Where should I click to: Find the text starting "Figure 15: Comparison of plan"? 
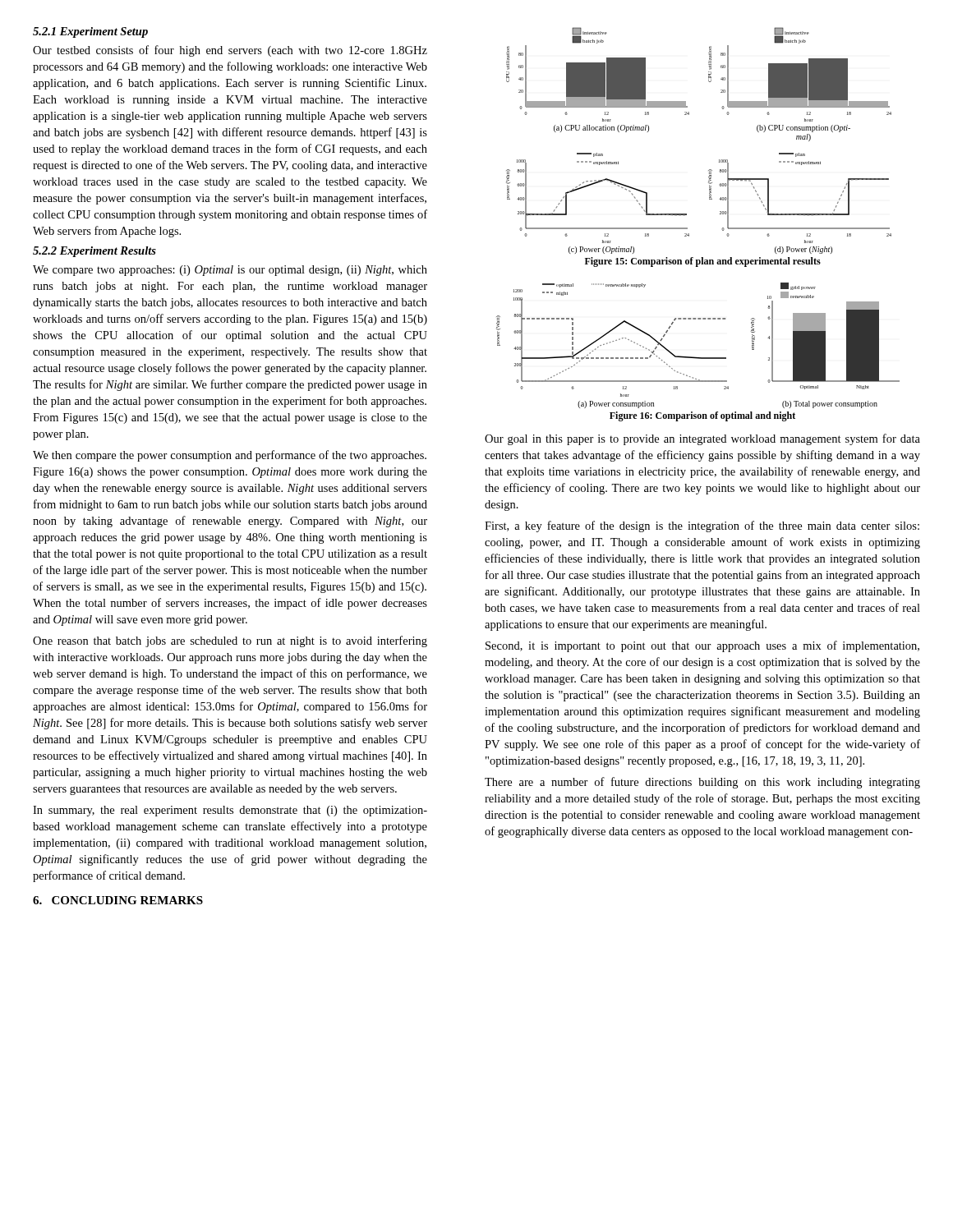[x=702, y=261]
